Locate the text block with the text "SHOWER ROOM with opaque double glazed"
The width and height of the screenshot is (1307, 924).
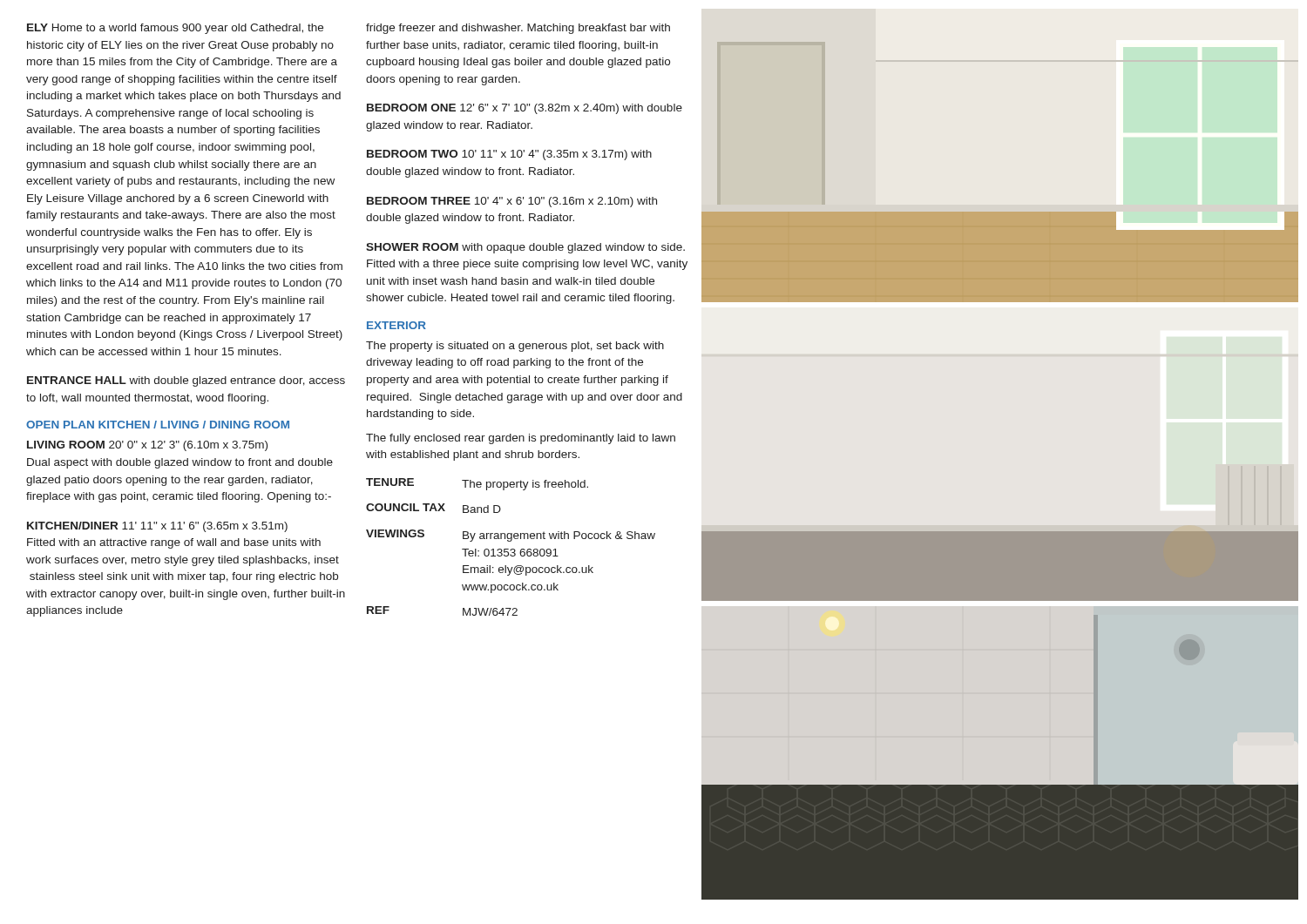[527, 272]
